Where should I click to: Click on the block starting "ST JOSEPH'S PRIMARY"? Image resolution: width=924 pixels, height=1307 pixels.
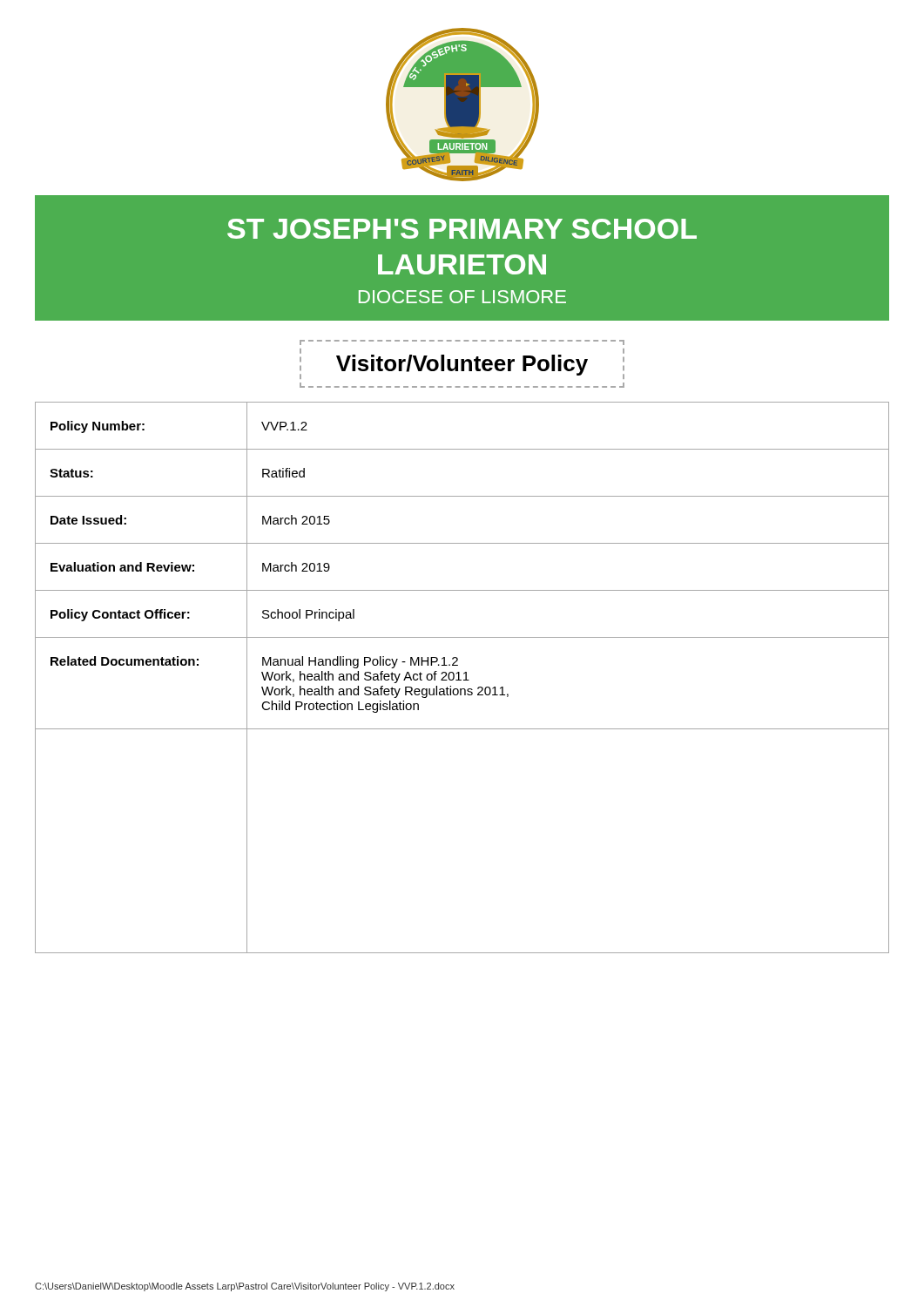462,259
